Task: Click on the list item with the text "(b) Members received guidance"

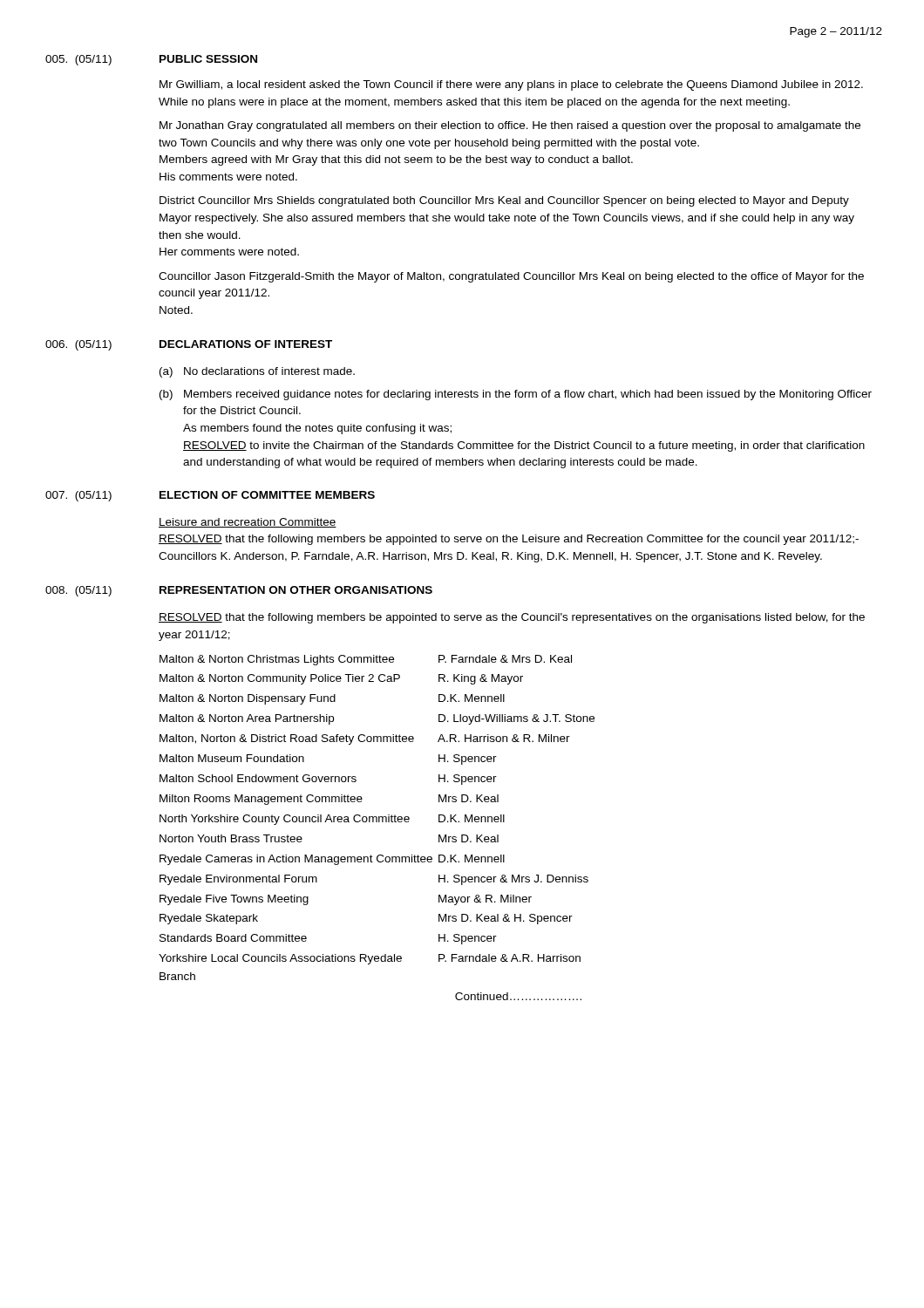Action: [516, 395]
